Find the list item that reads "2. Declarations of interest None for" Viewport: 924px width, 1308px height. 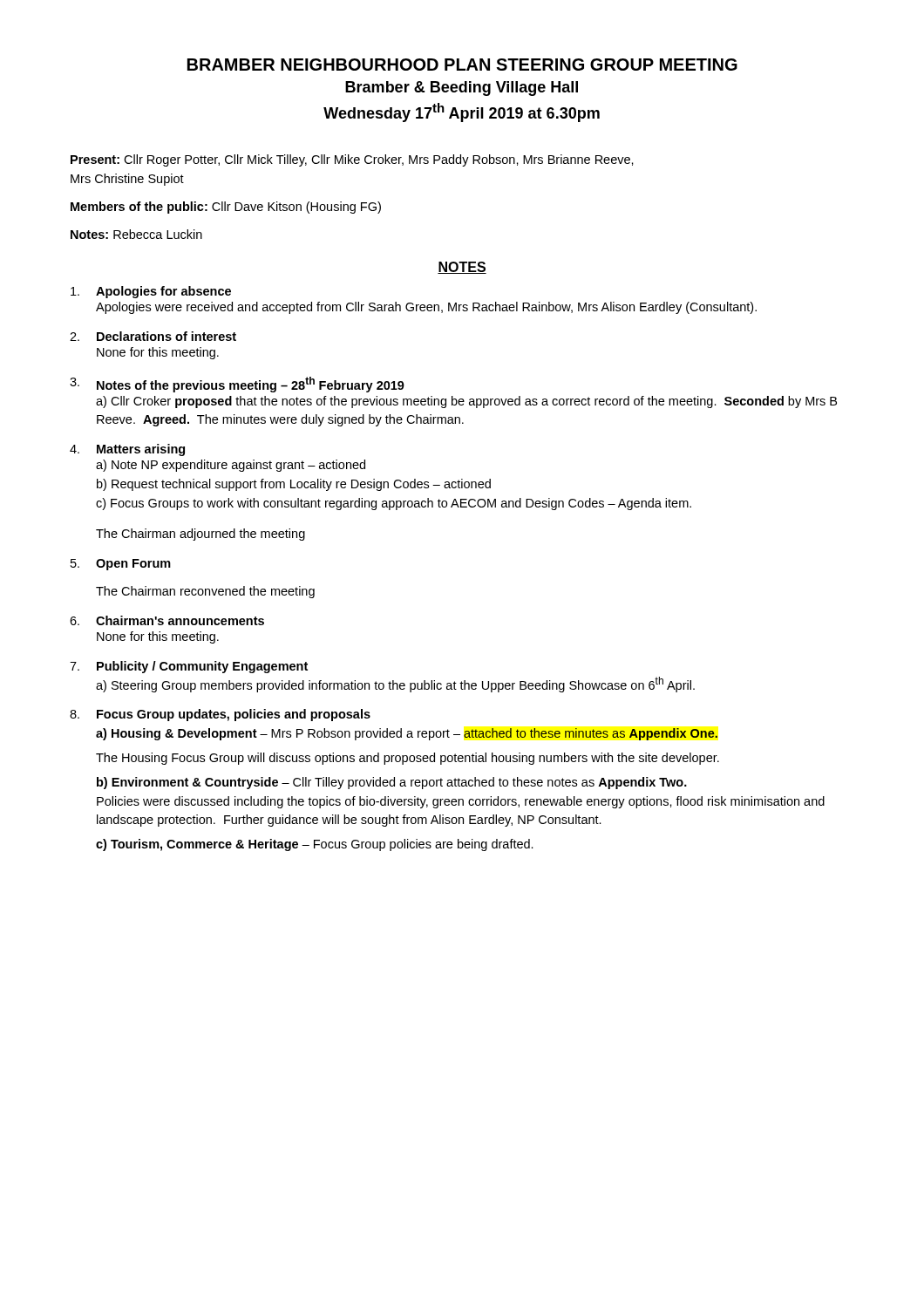click(153, 346)
